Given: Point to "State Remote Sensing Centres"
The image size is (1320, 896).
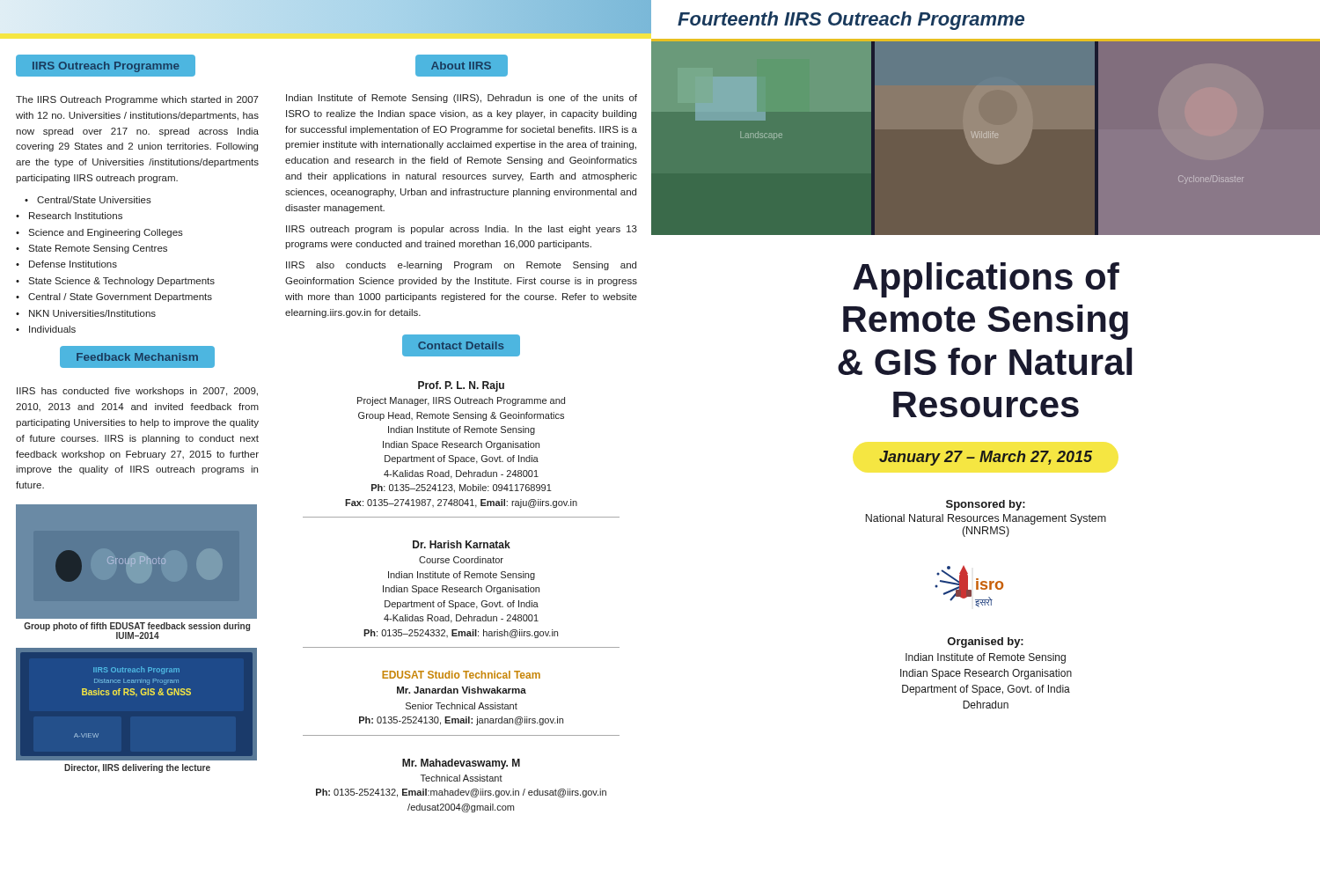Looking at the screenshot, I should click(137, 248).
